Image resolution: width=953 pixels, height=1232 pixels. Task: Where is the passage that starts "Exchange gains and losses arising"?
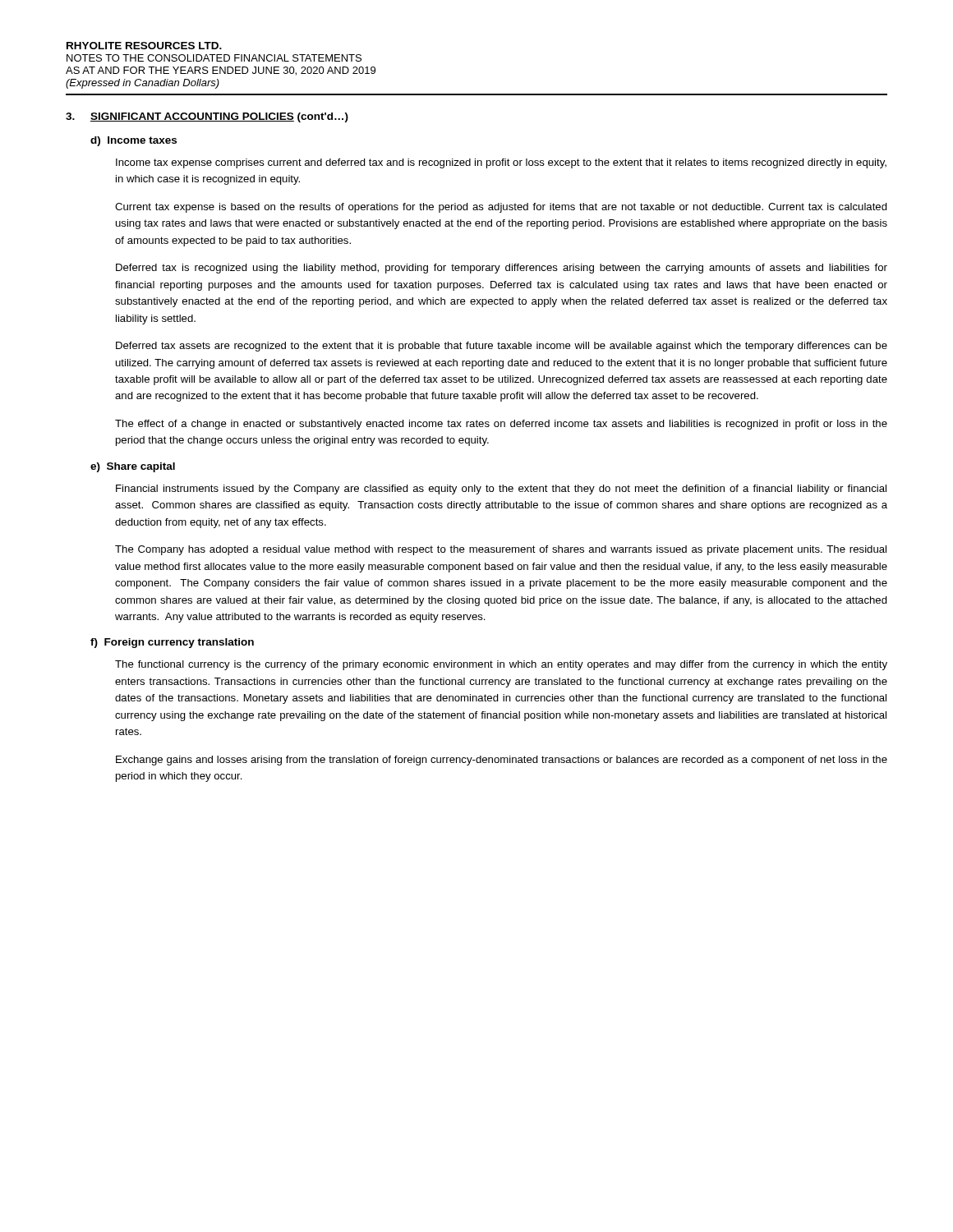click(501, 767)
